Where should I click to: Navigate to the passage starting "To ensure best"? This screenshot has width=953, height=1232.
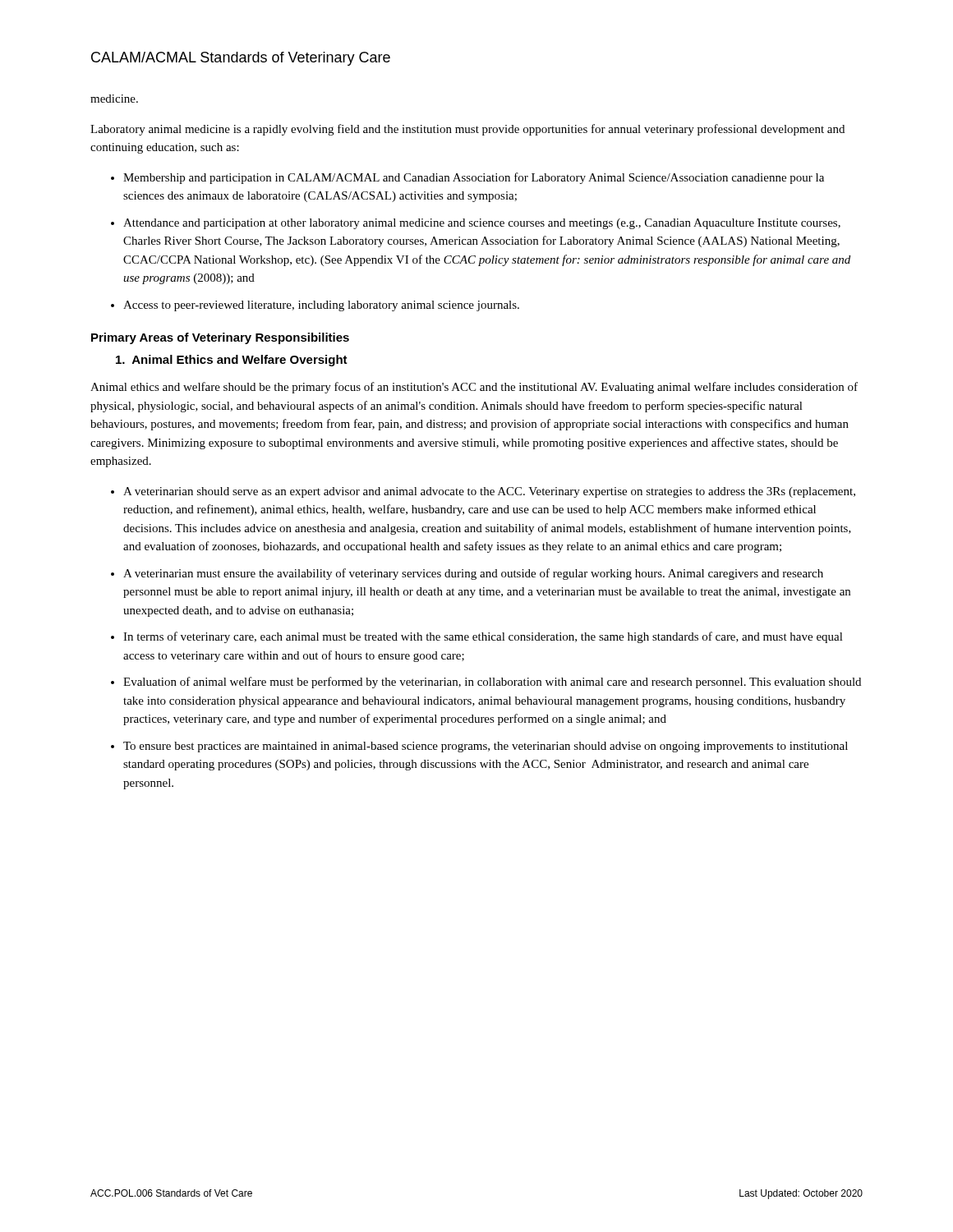point(493,764)
